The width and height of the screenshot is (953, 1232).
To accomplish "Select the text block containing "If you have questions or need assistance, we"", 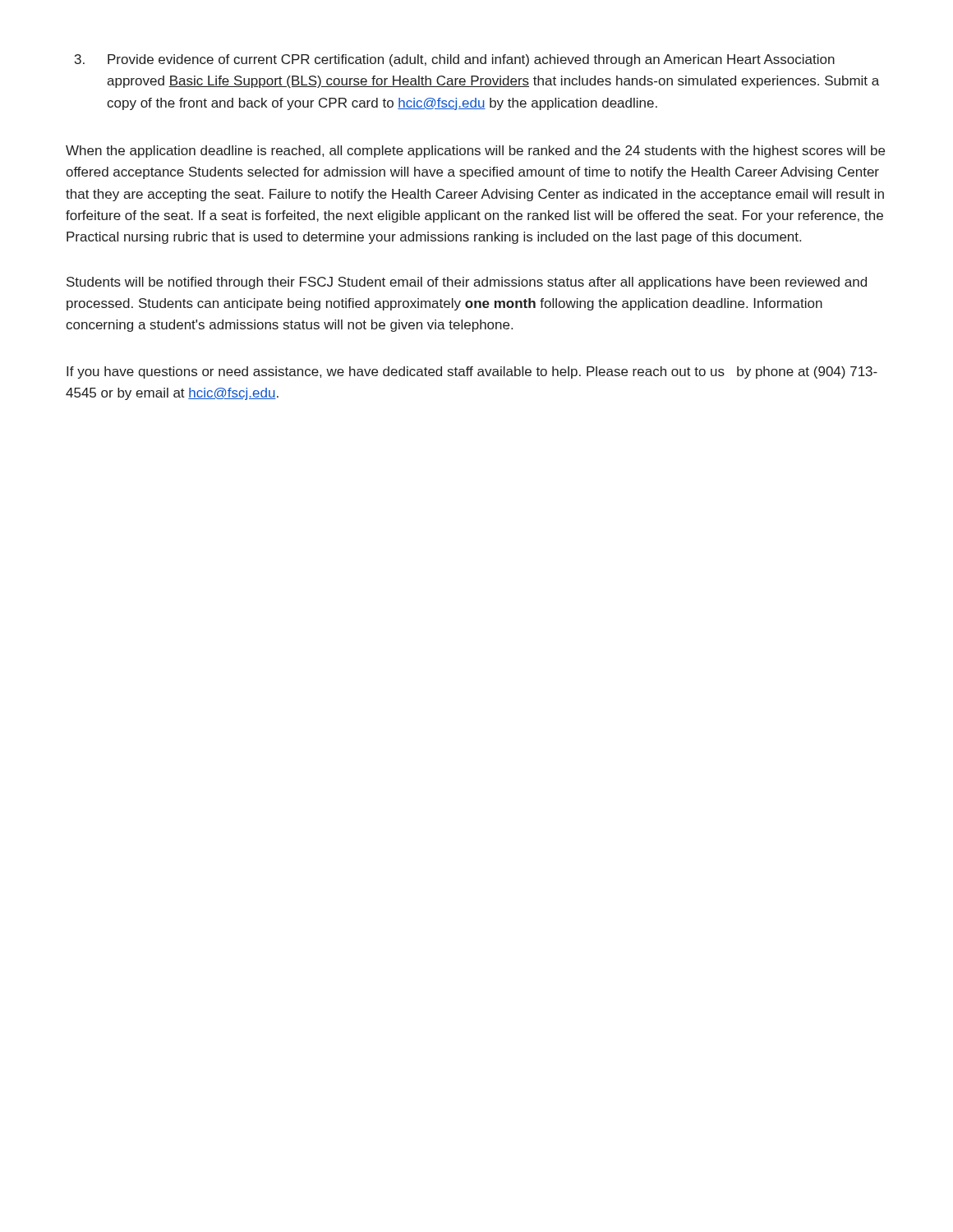I will pos(472,382).
